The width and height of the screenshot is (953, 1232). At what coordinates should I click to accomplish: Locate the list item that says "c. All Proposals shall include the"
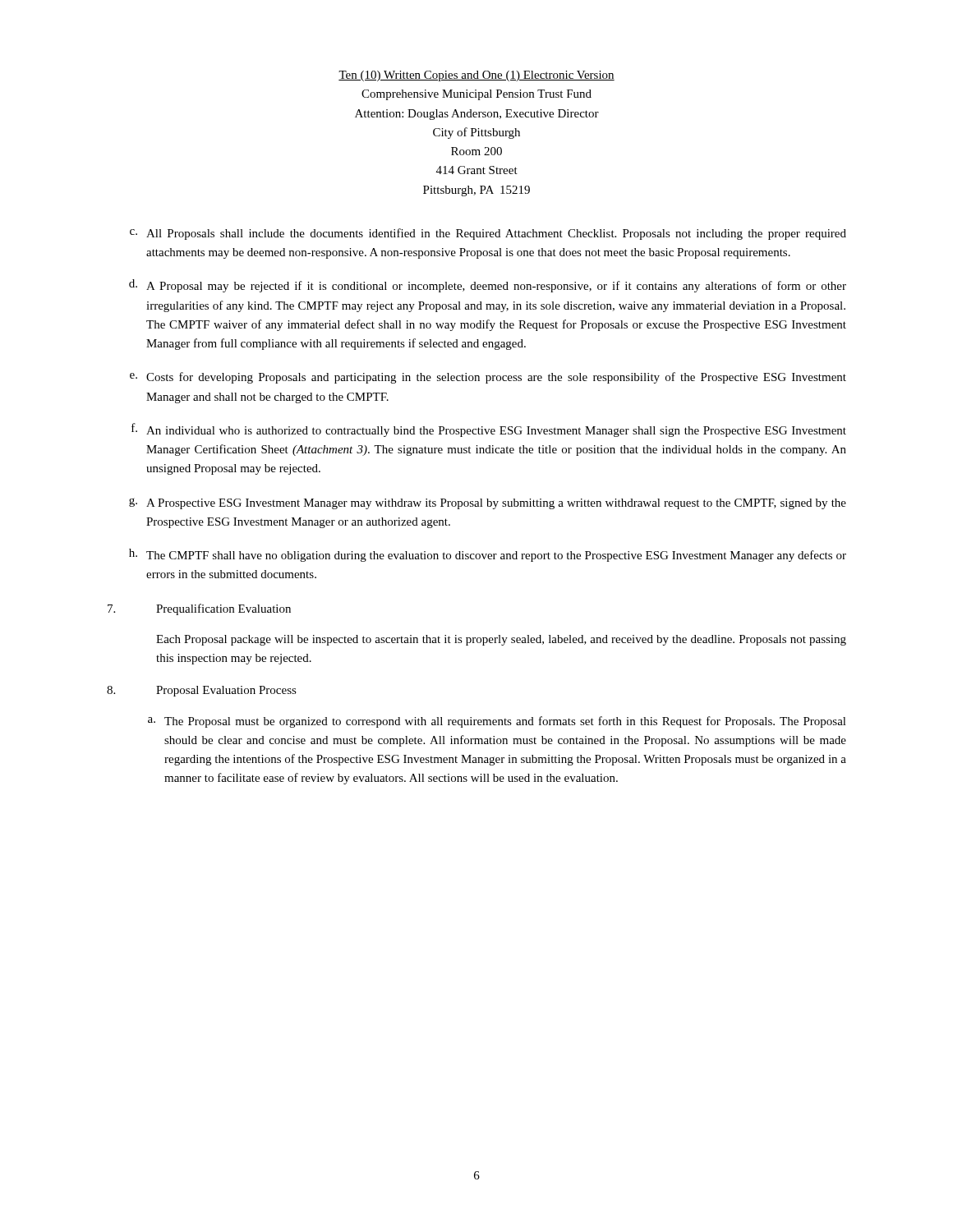click(x=476, y=243)
